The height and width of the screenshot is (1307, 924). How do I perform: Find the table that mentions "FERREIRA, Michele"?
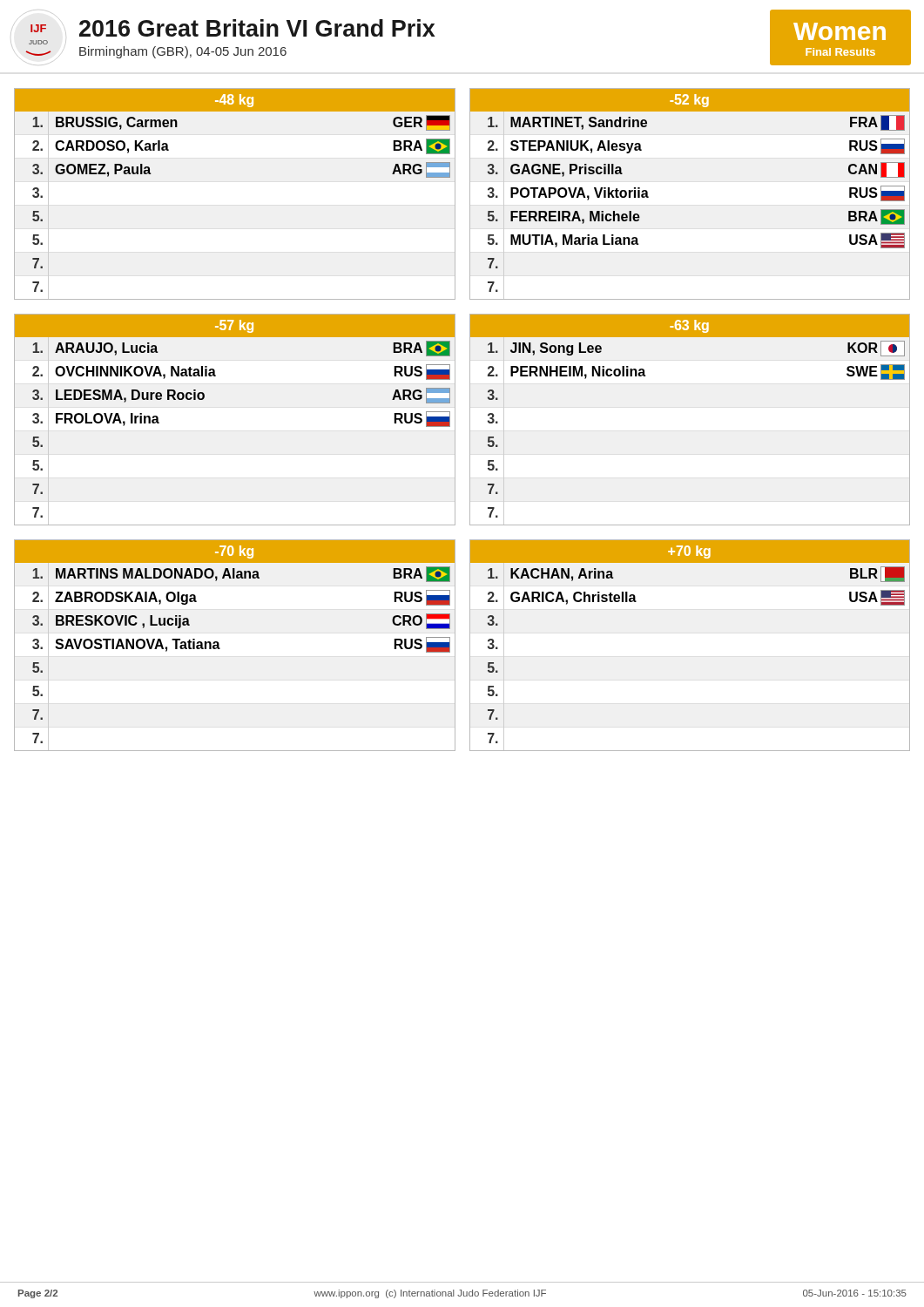point(689,194)
